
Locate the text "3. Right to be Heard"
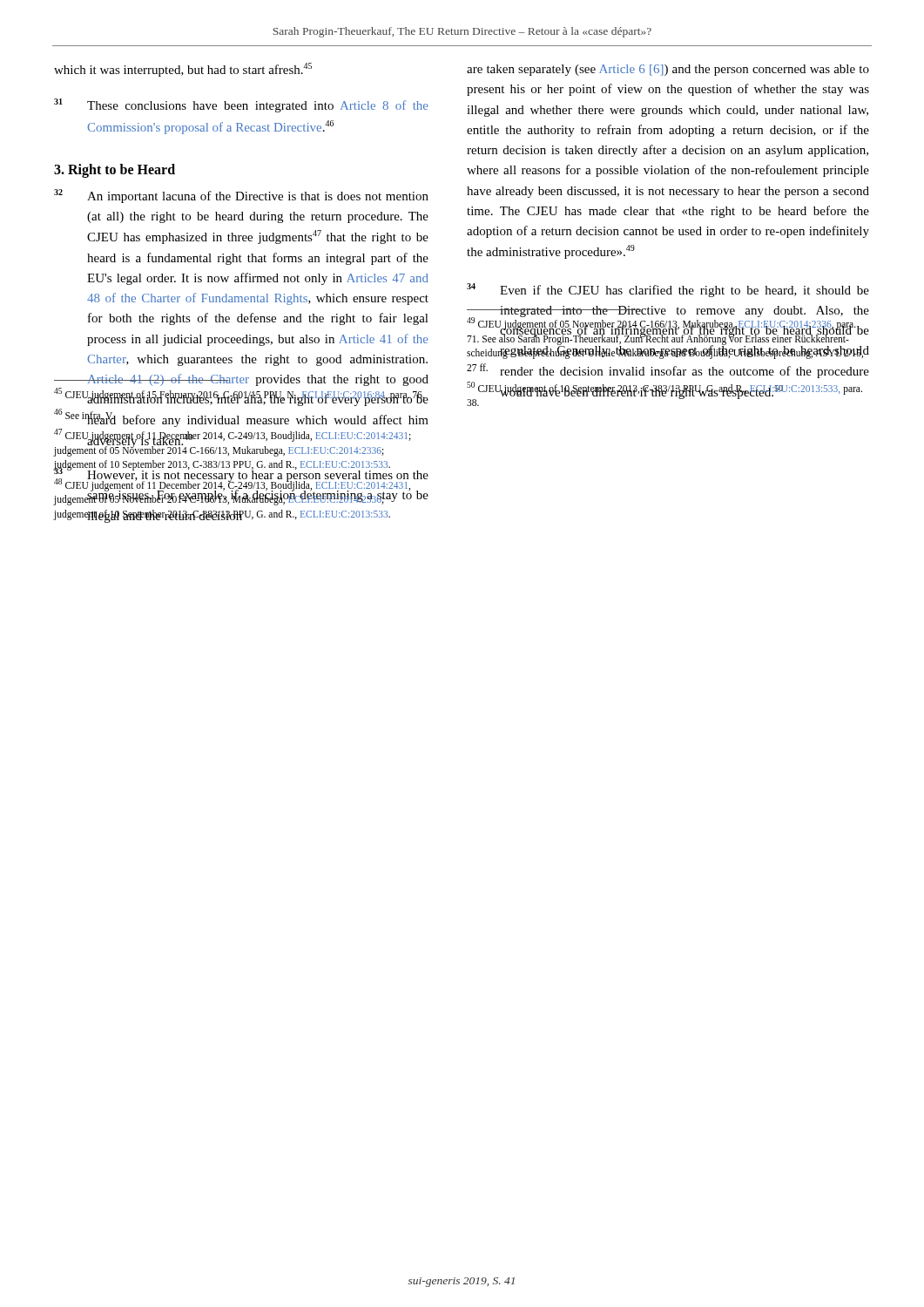coord(115,169)
